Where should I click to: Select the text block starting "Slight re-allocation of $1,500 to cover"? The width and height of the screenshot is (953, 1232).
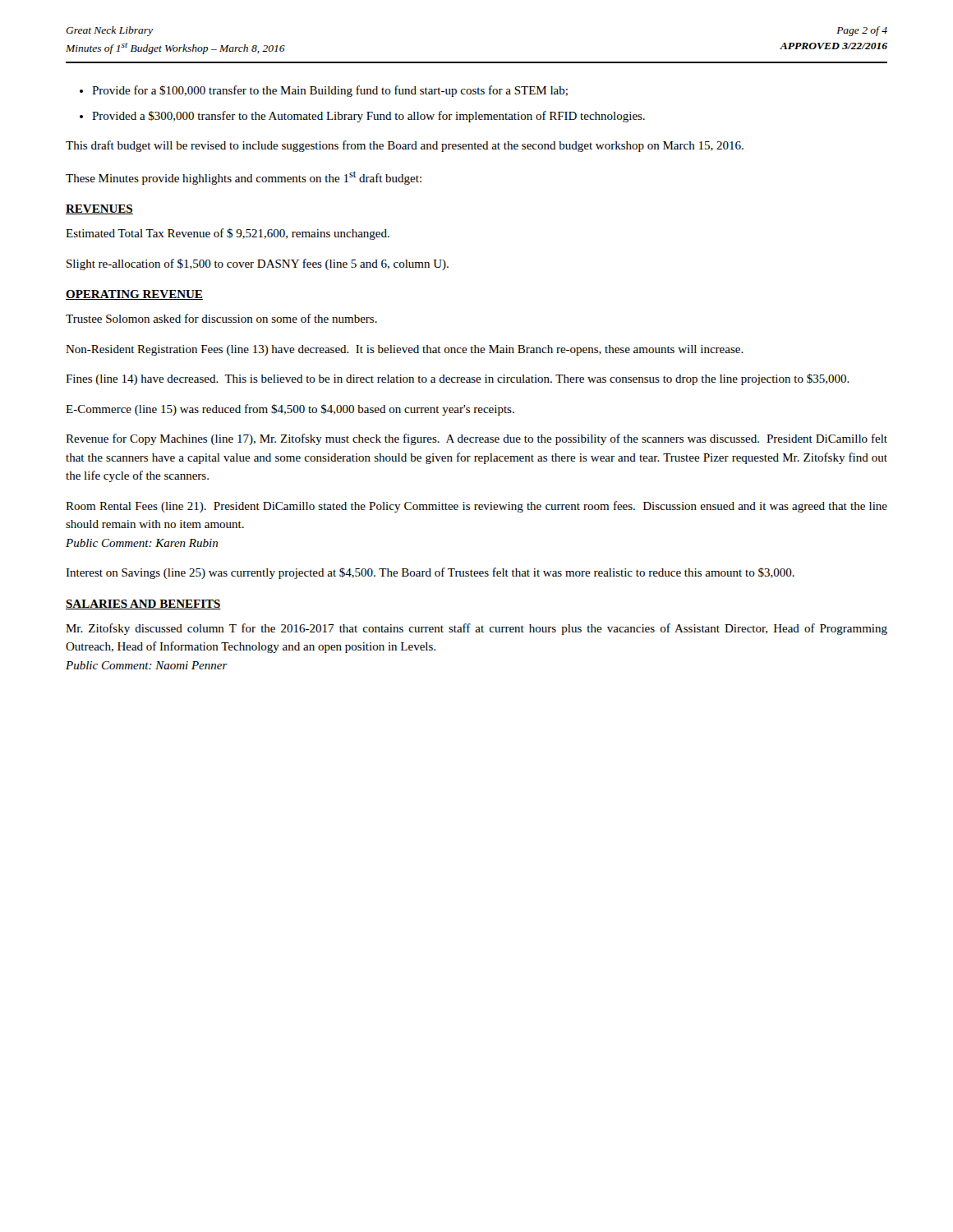click(258, 263)
